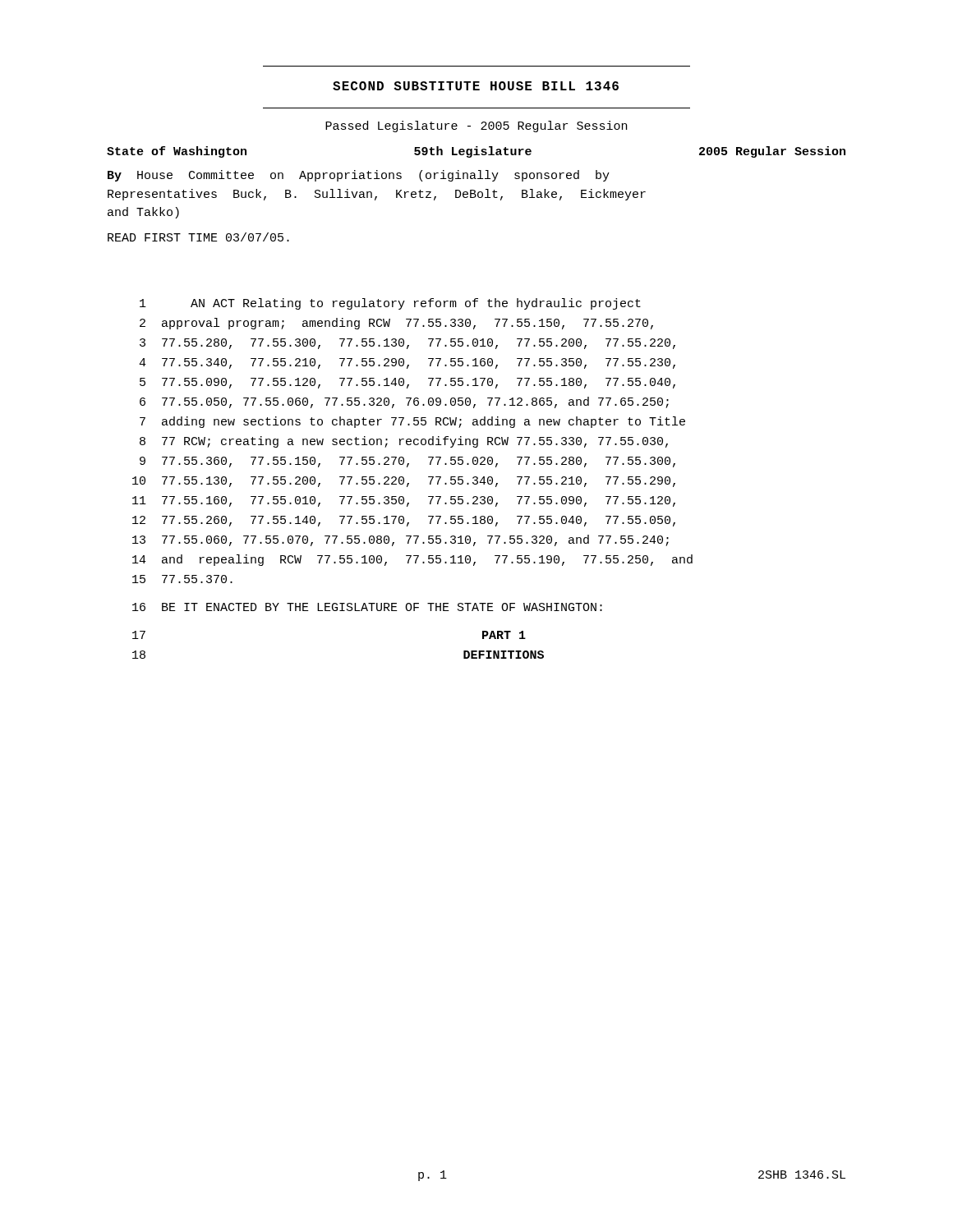
Task: Point to the text starting "By House Committee"
Action: pyautogui.click(x=377, y=195)
